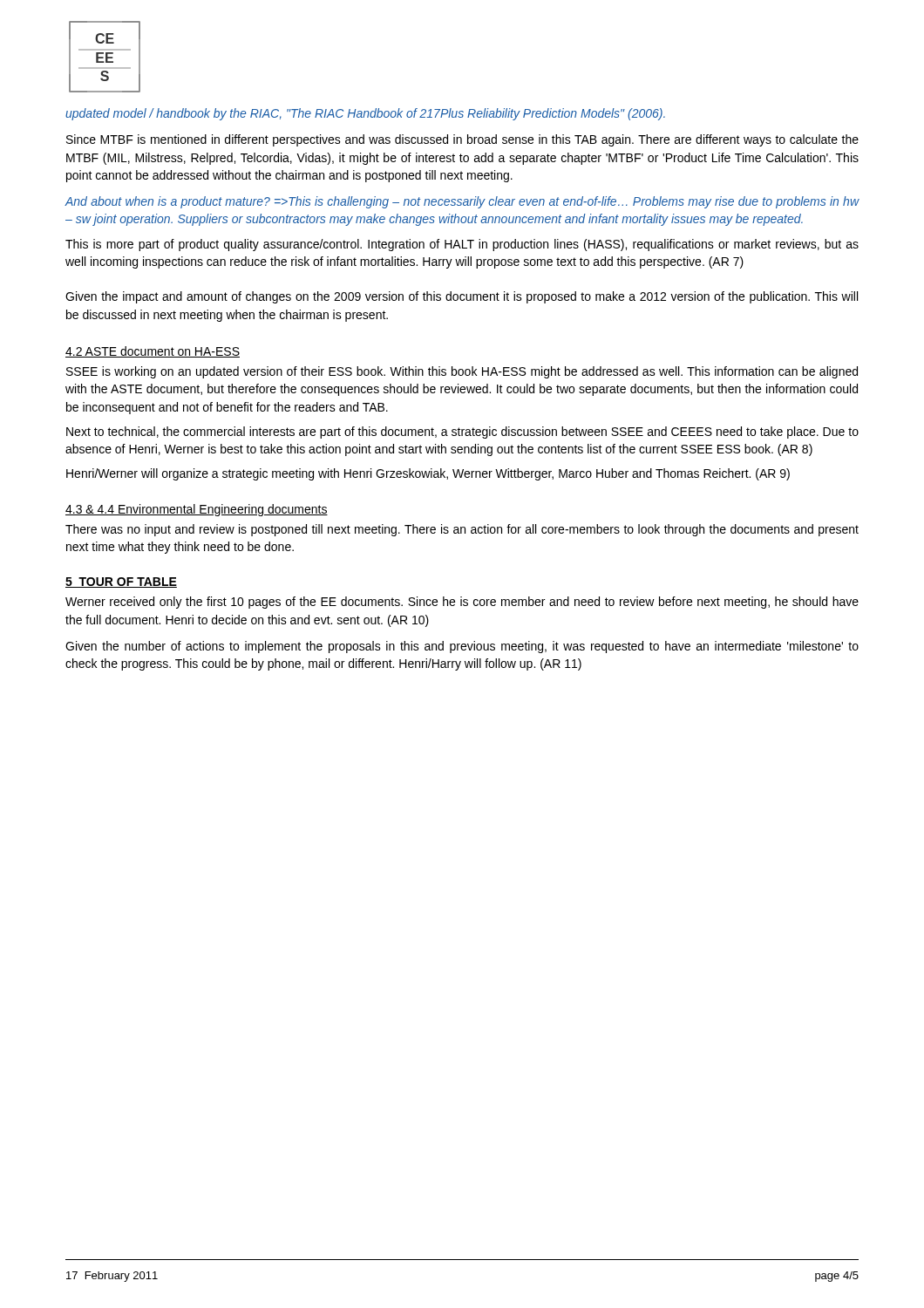Point to the block beginning "updated model / handbook"
924x1308 pixels.
tap(366, 113)
